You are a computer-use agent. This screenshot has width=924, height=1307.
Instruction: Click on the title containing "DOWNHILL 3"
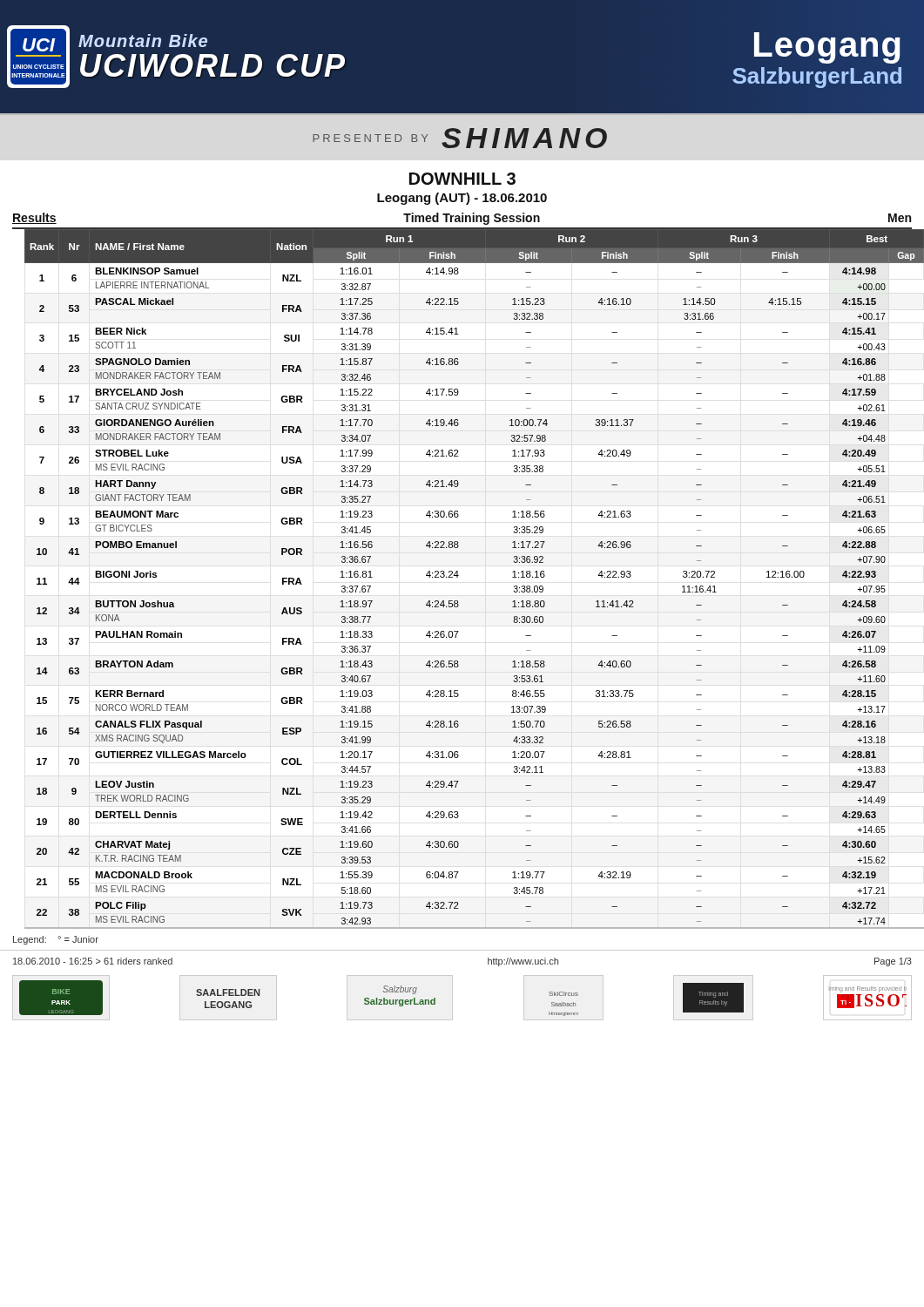click(x=462, y=179)
